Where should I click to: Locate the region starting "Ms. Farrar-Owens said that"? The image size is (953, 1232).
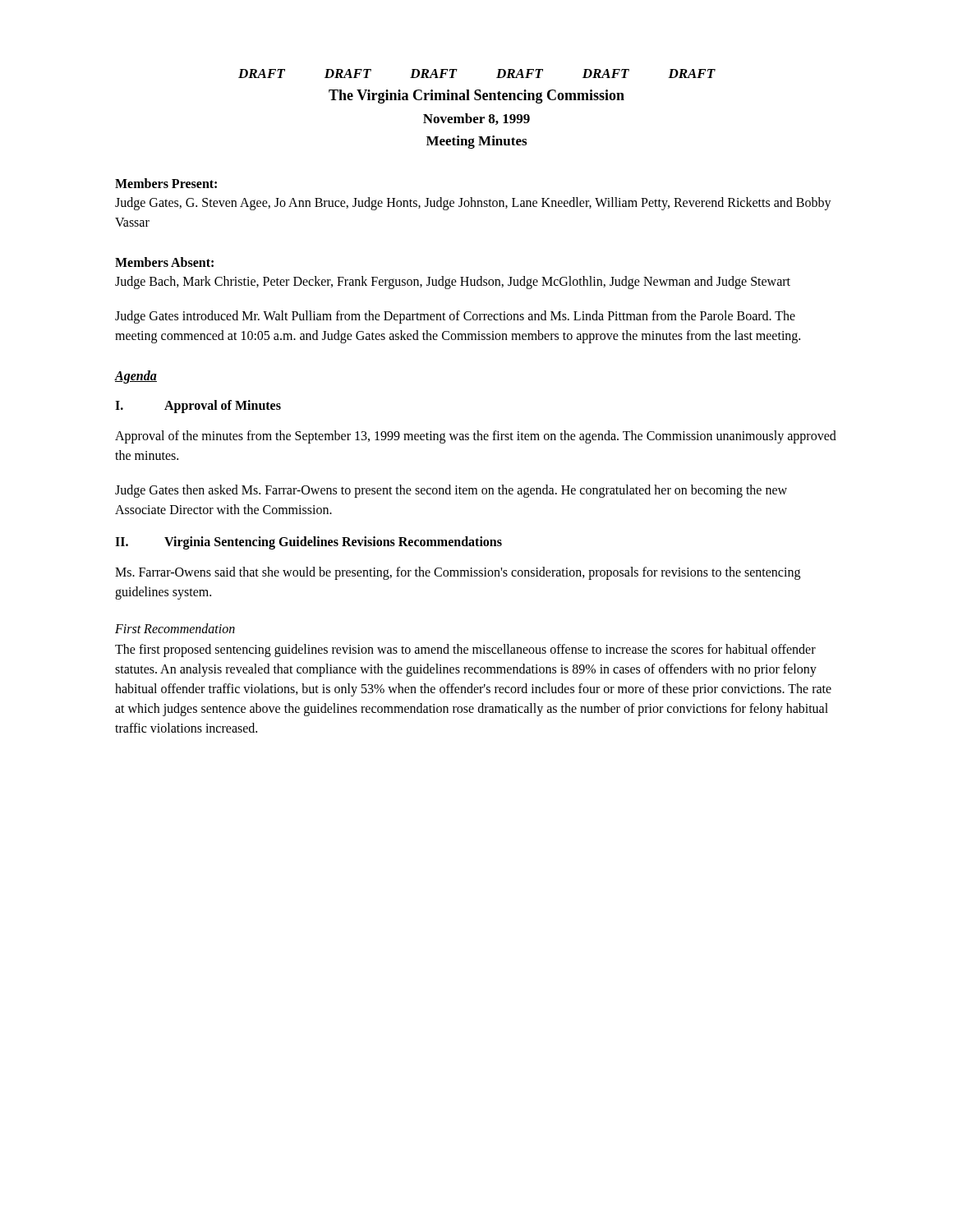458,582
